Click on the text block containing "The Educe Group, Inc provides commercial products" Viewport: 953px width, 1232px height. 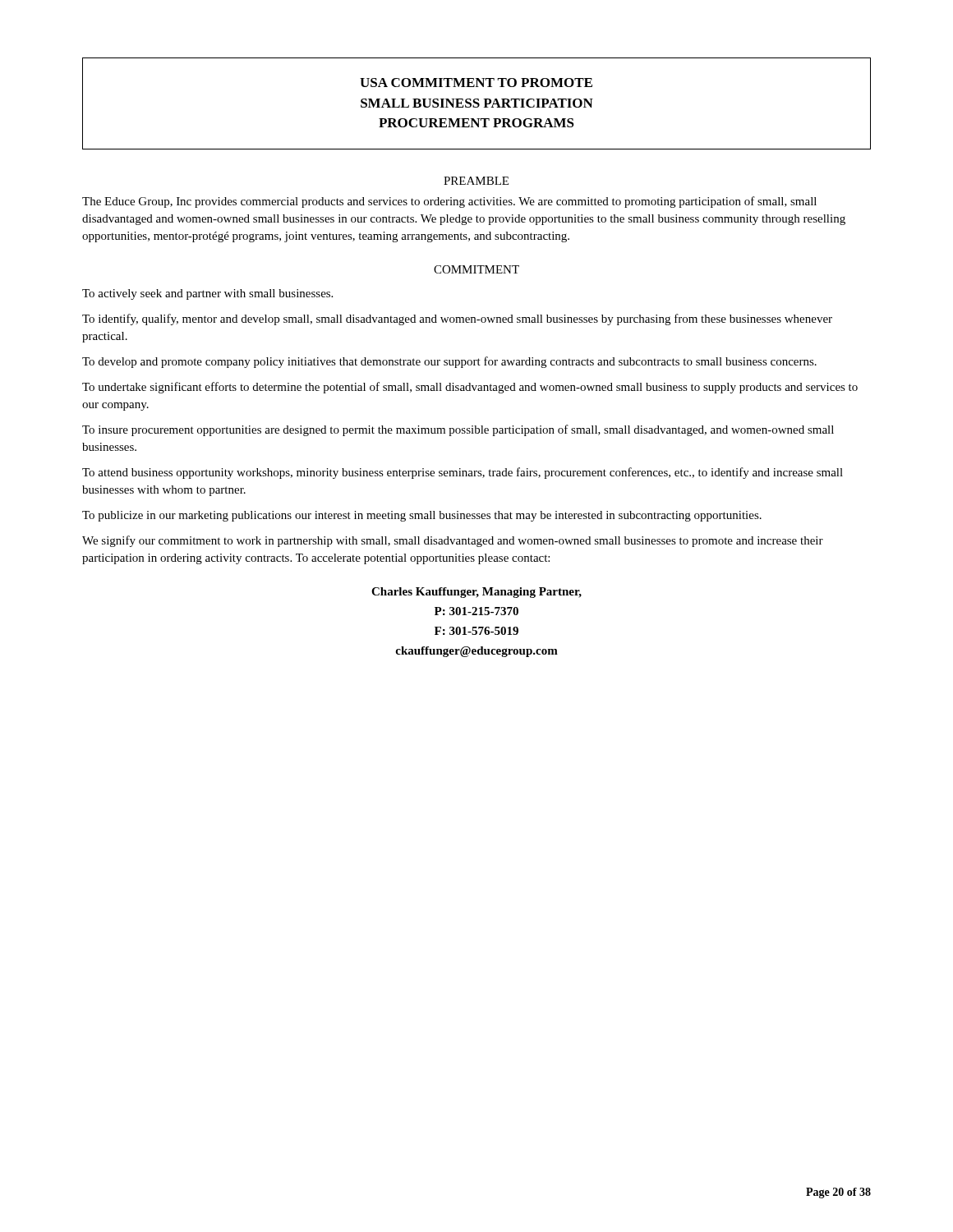[x=476, y=219]
